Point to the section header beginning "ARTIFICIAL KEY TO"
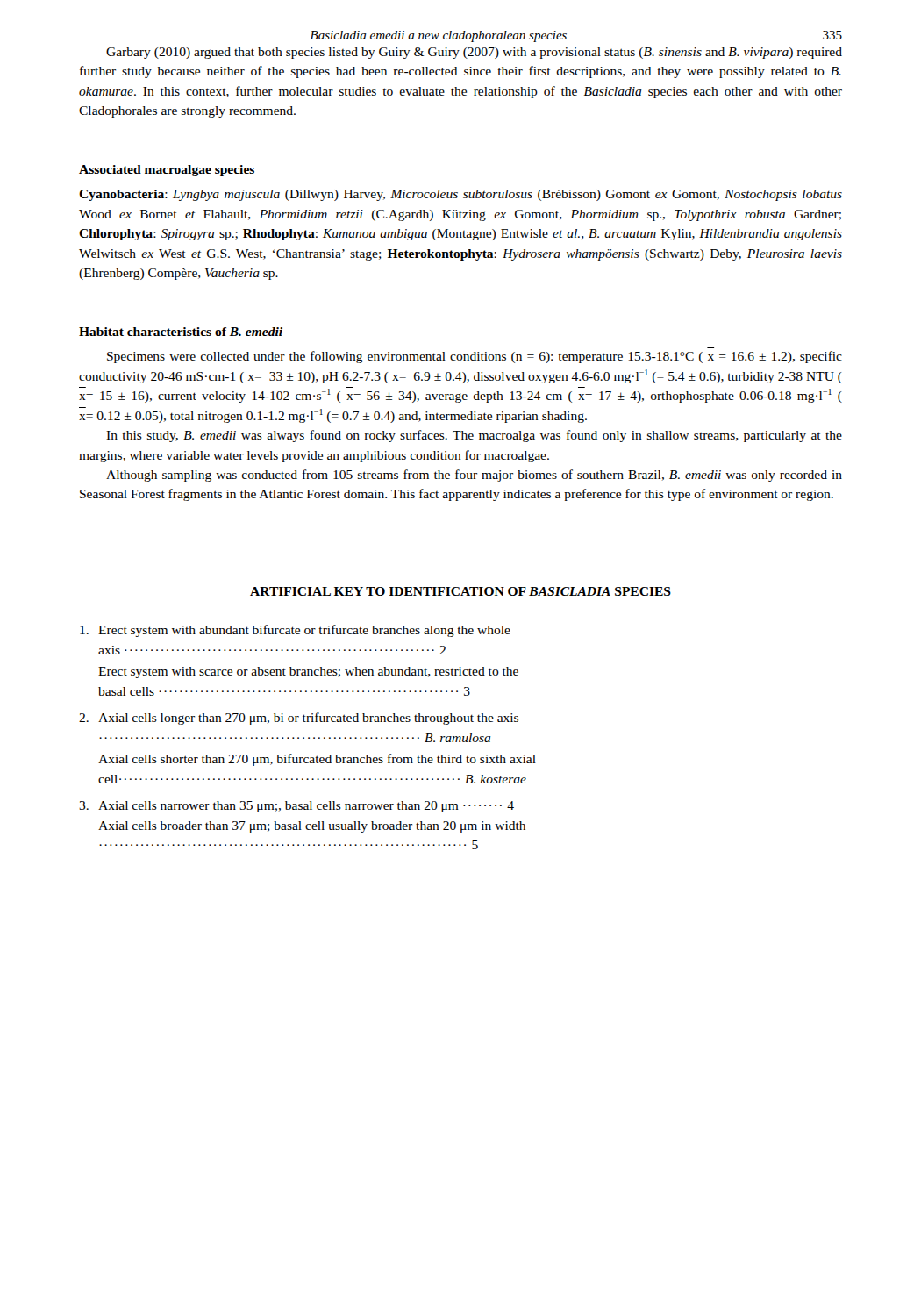Screen dimensions: 1316x921 460,591
